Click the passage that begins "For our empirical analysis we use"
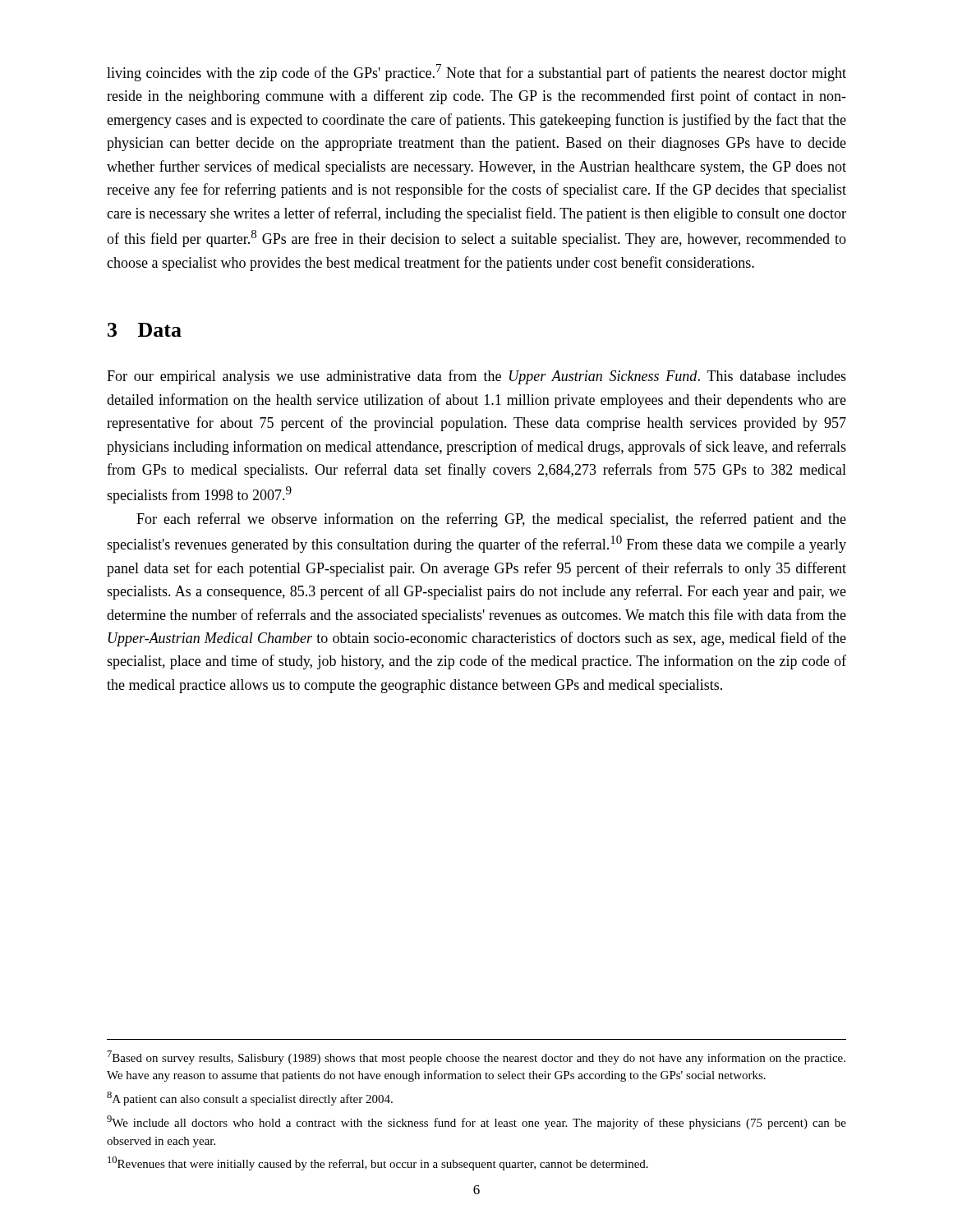953x1232 pixels. coord(476,436)
